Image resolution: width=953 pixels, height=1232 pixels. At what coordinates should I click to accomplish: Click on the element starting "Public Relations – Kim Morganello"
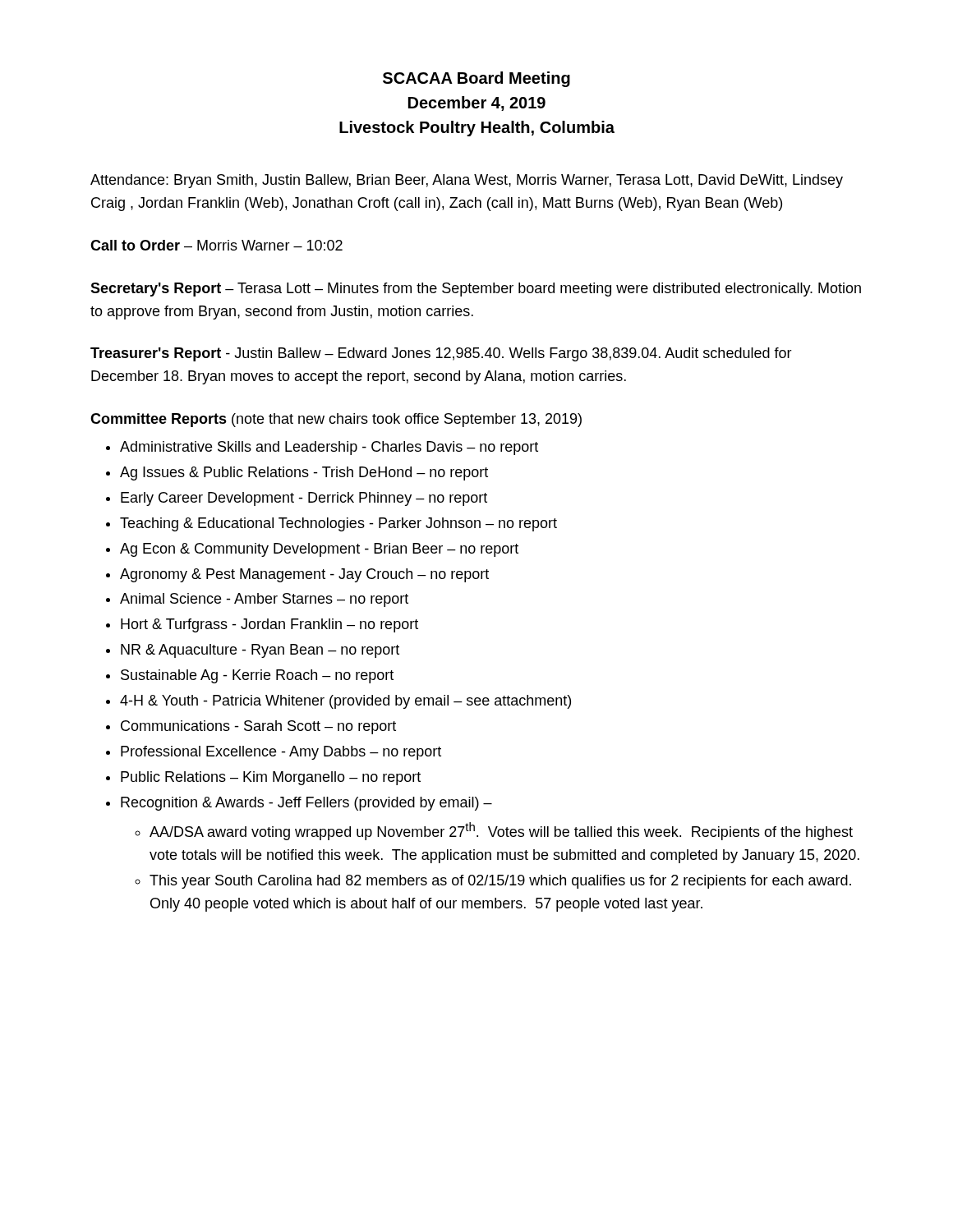click(271, 778)
